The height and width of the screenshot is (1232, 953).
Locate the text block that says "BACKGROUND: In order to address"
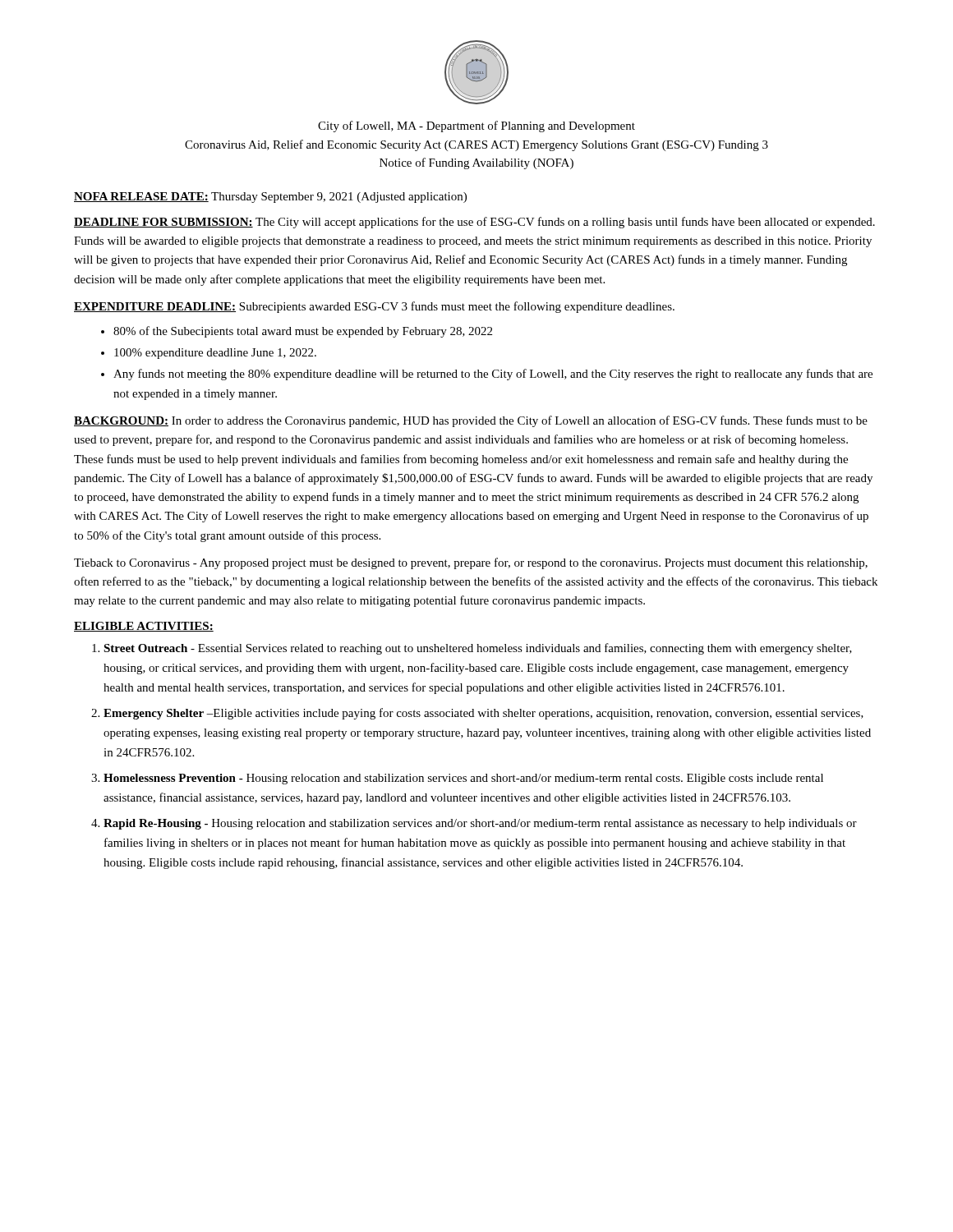[x=473, y=478]
